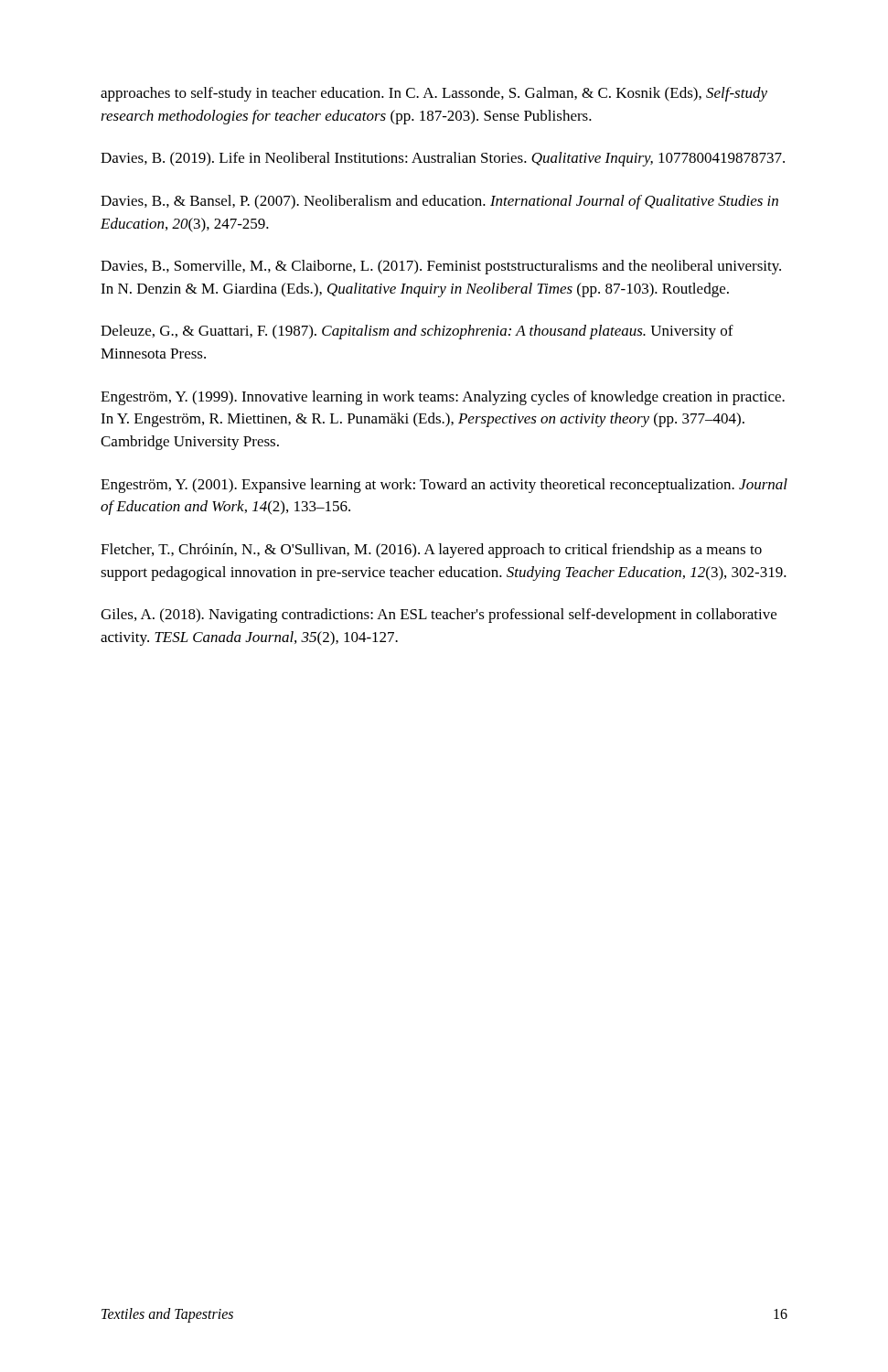Click on the text block containing "Deleuze, G., & Guattari, F."
This screenshot has height=1372, width=888.
click(x=444, y=343)
